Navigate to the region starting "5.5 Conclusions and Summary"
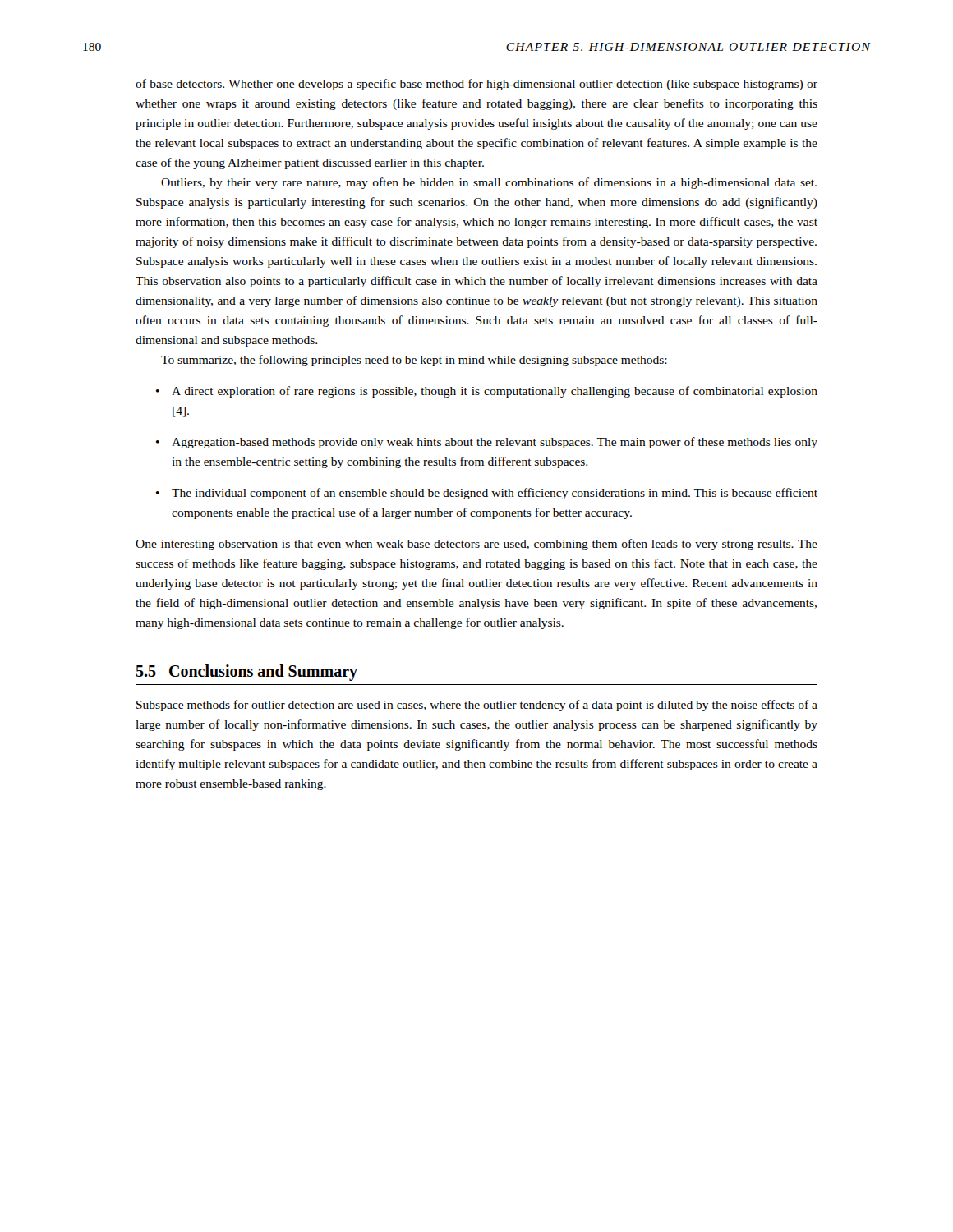953x1232 pixels. [246, 673]
